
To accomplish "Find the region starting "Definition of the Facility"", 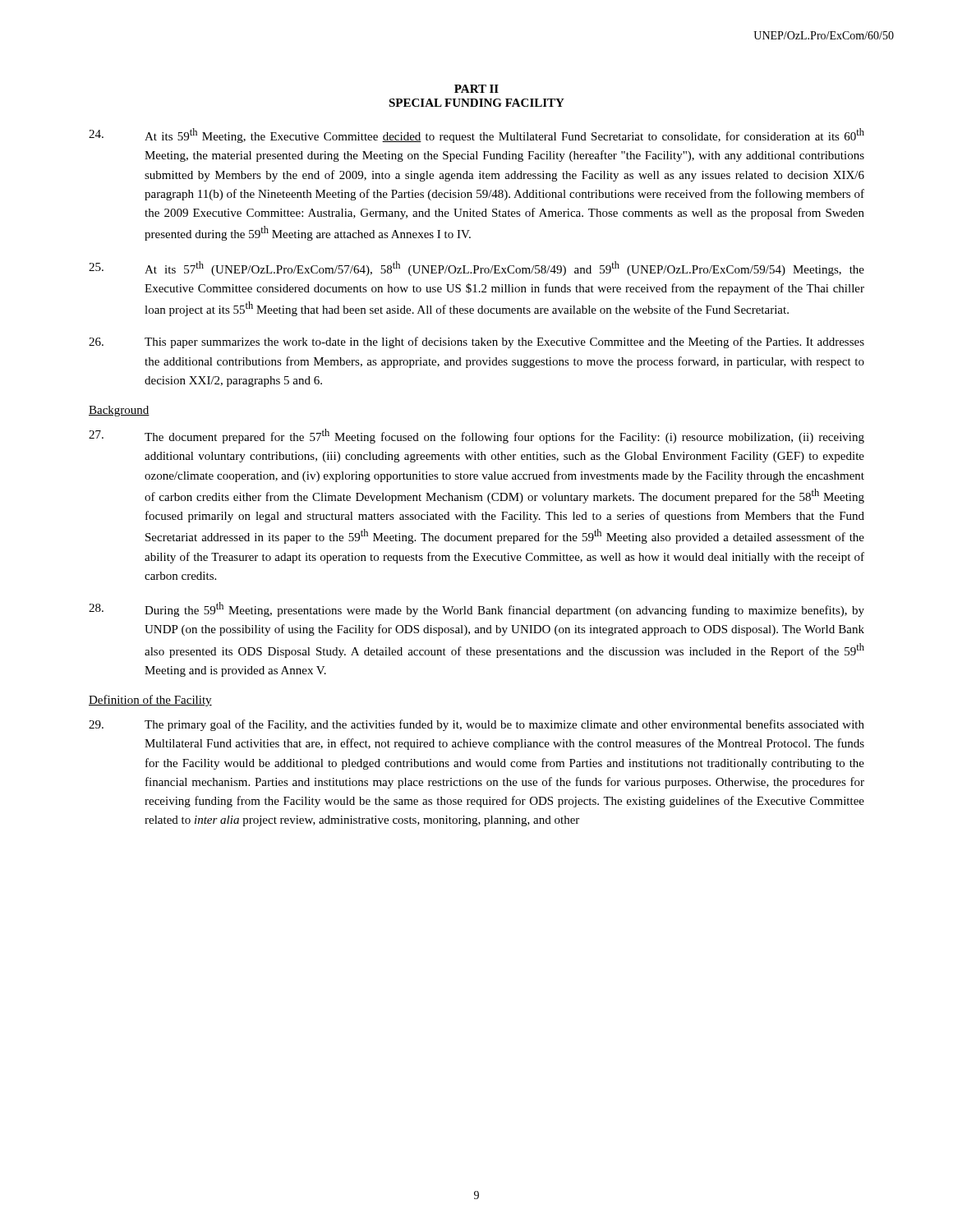I will [x=150, y=700].
